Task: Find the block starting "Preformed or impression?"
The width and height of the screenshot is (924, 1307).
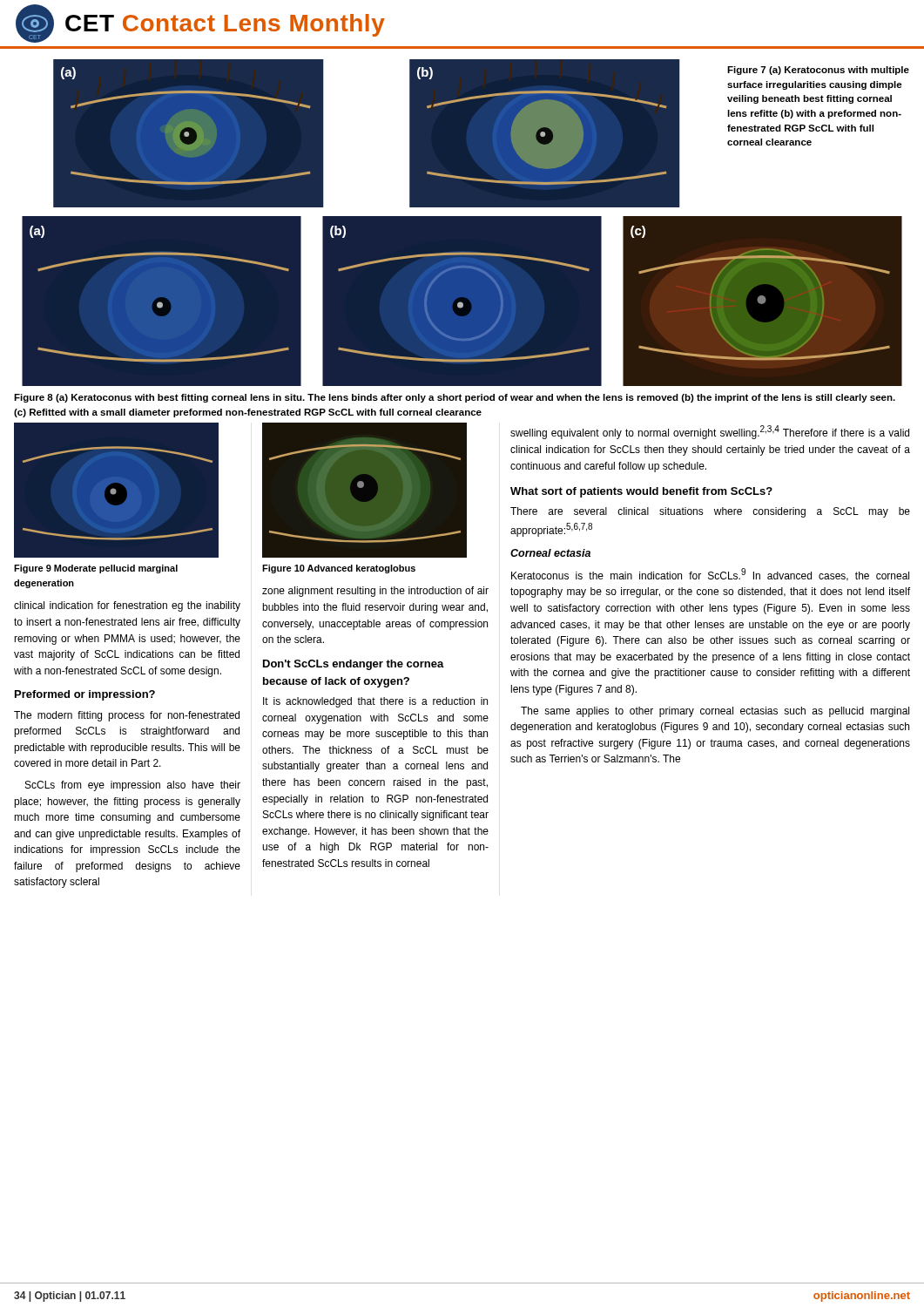Action: point(85,694)
